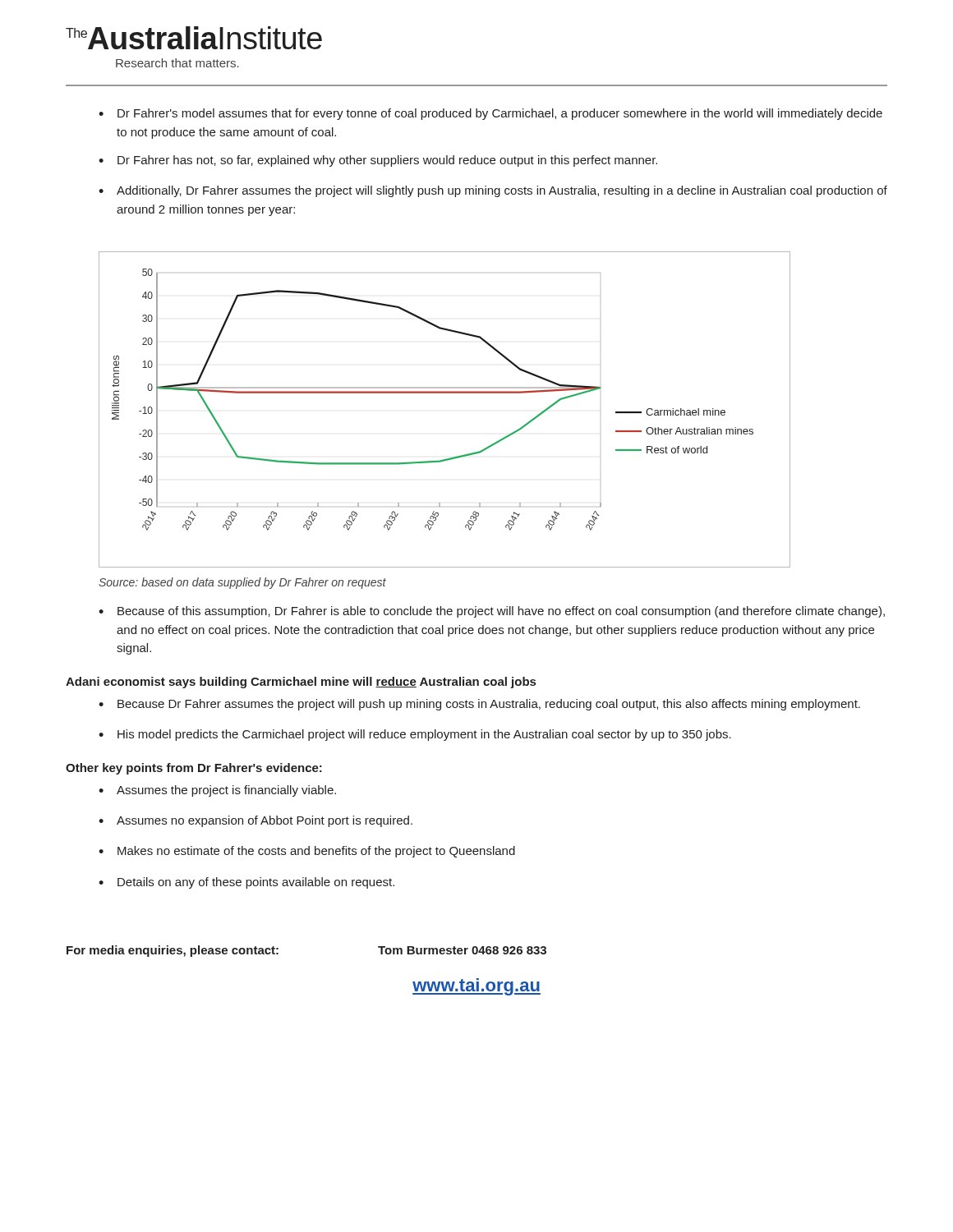The width and height of the screenshot is (953, 1232).
Task: Locate the list item with the text "• His model predicts"
Action: 415,736
